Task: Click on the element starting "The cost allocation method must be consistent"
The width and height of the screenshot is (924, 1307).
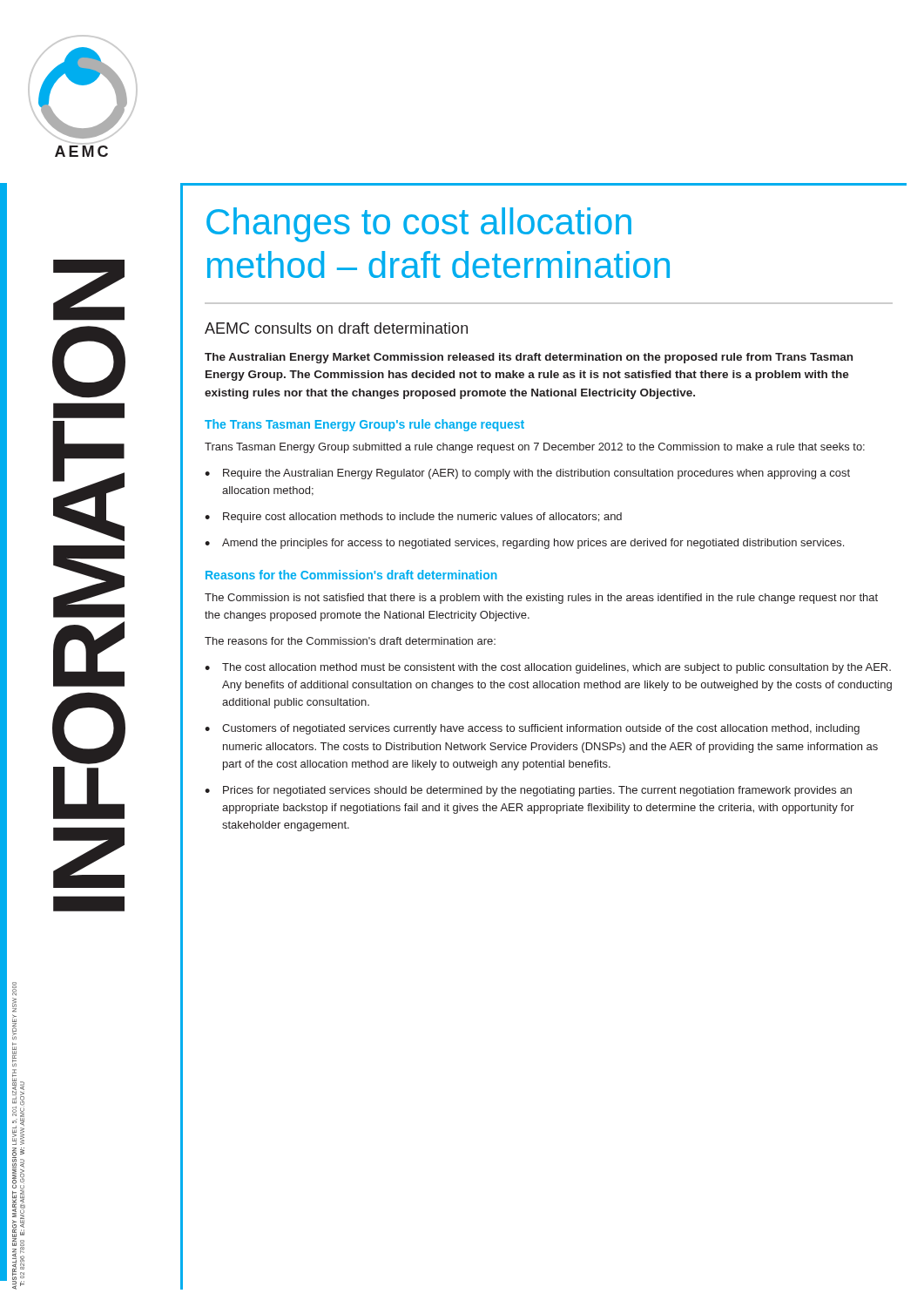Action: click(557, 685)
